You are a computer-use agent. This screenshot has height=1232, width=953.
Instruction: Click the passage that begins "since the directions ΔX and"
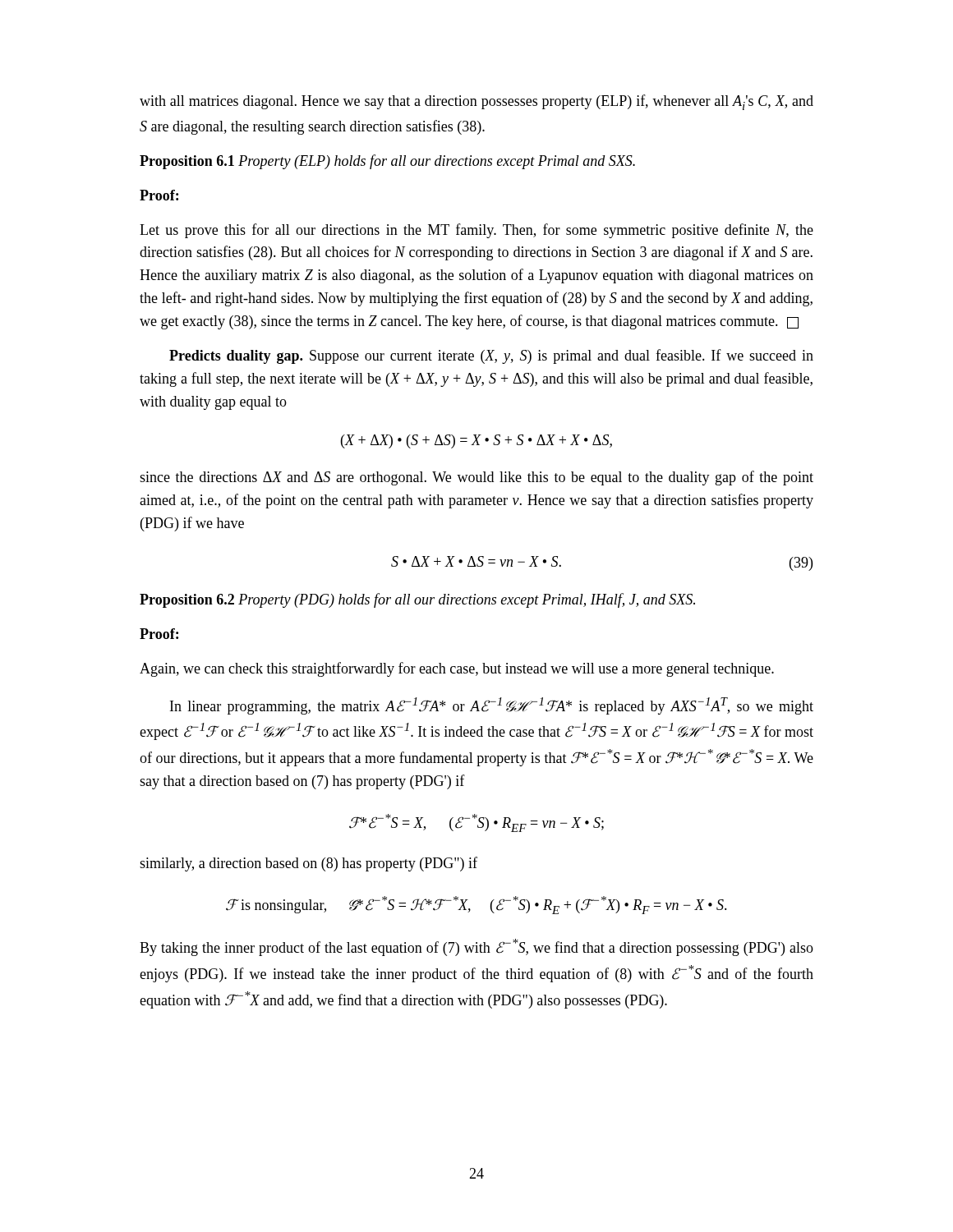[x=476, y=501]
